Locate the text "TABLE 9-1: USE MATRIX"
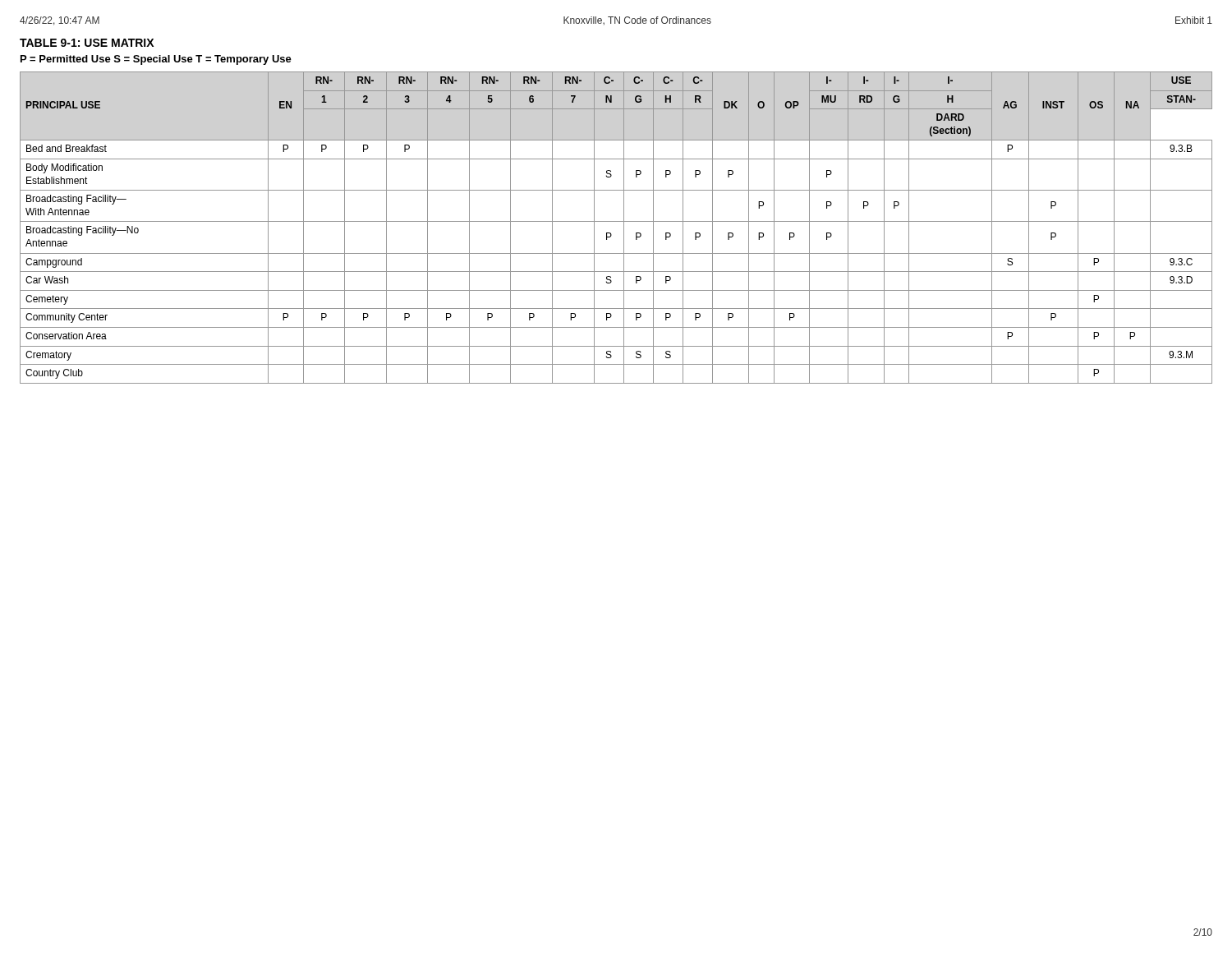 (x=87, y=43)
